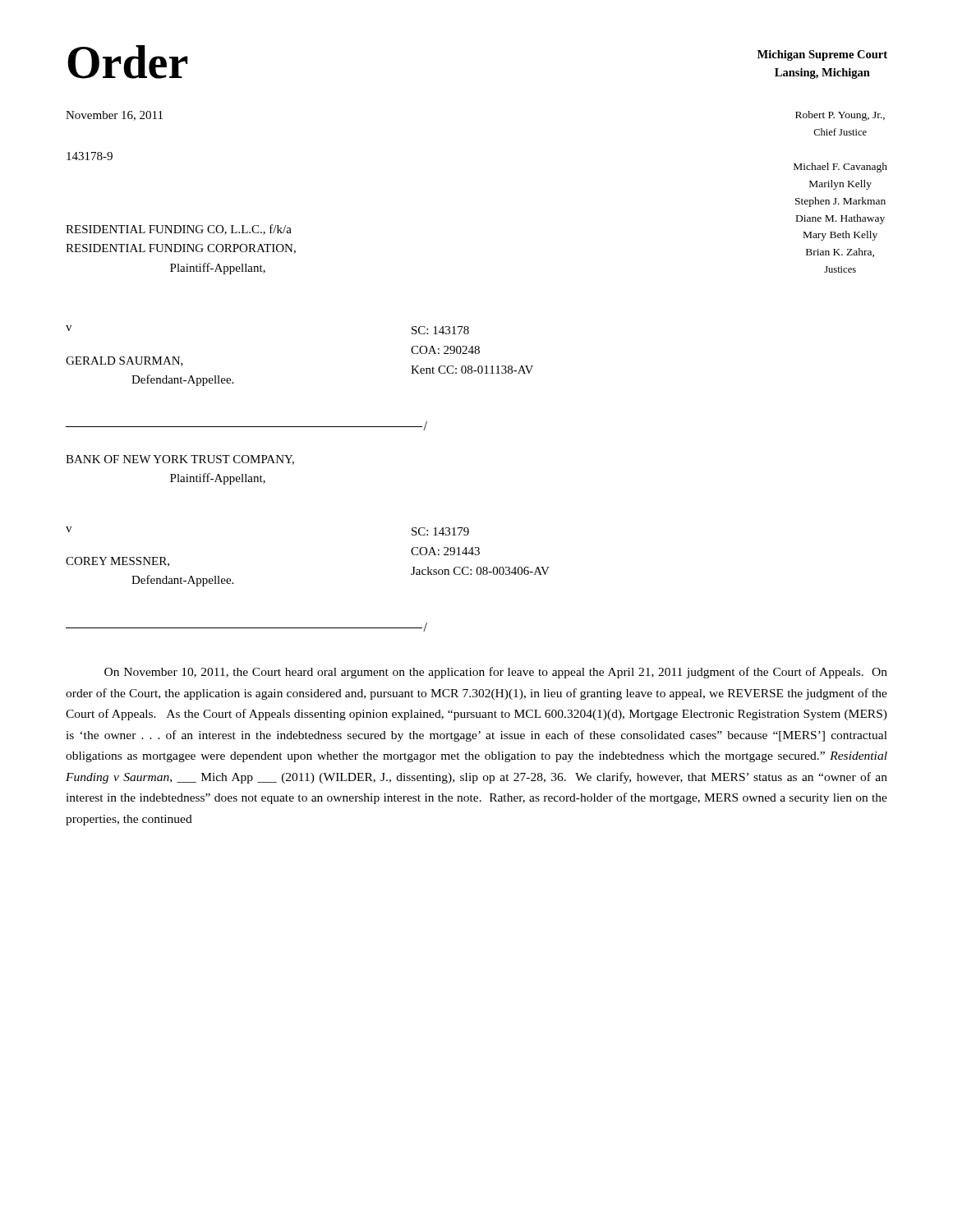
Task: Find the text starting "SC: 143178 COA: 290248 Kent CC:"
Action: pos(472,350)
